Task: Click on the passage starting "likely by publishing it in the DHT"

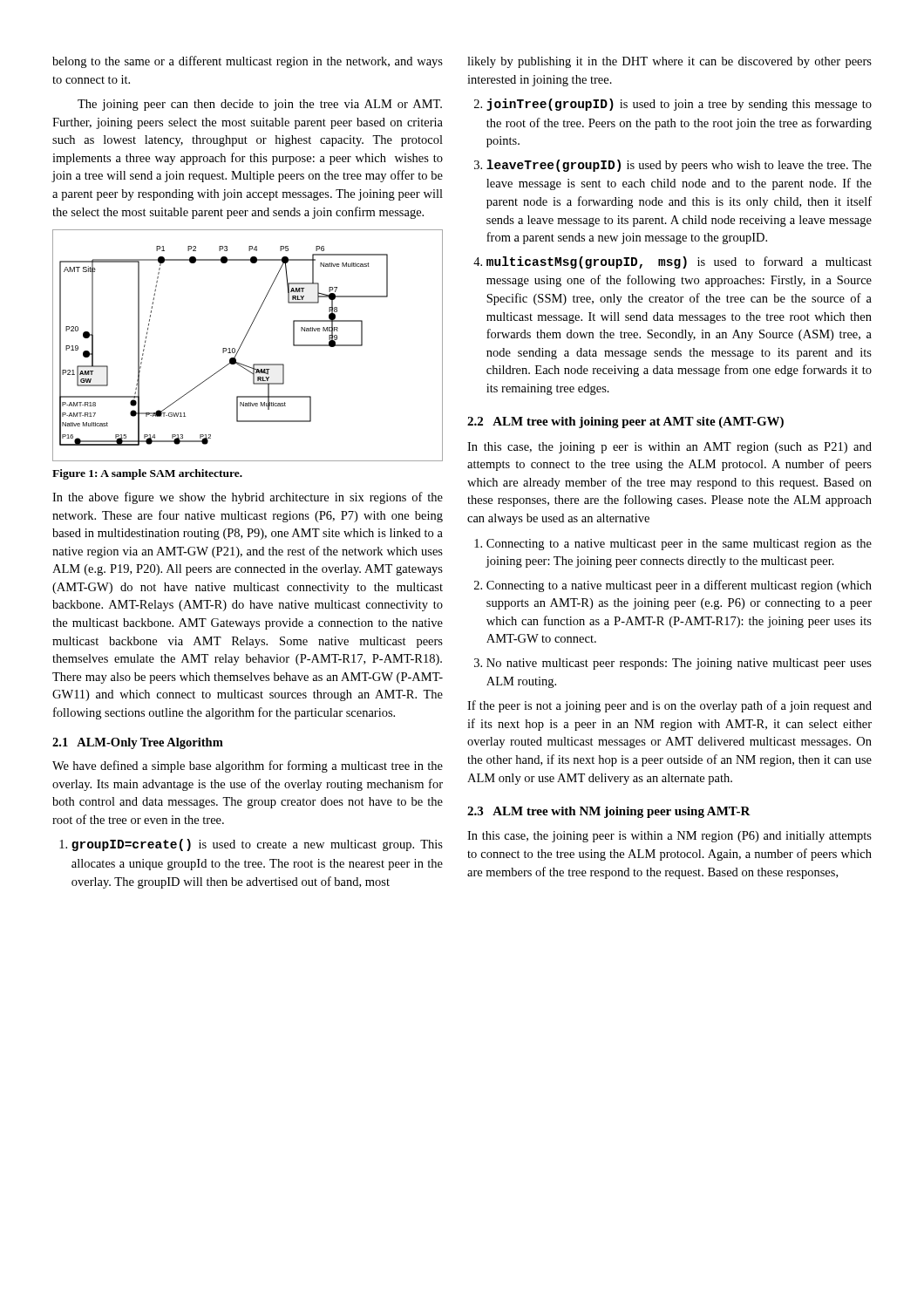Action: click(x=669, y=70)
